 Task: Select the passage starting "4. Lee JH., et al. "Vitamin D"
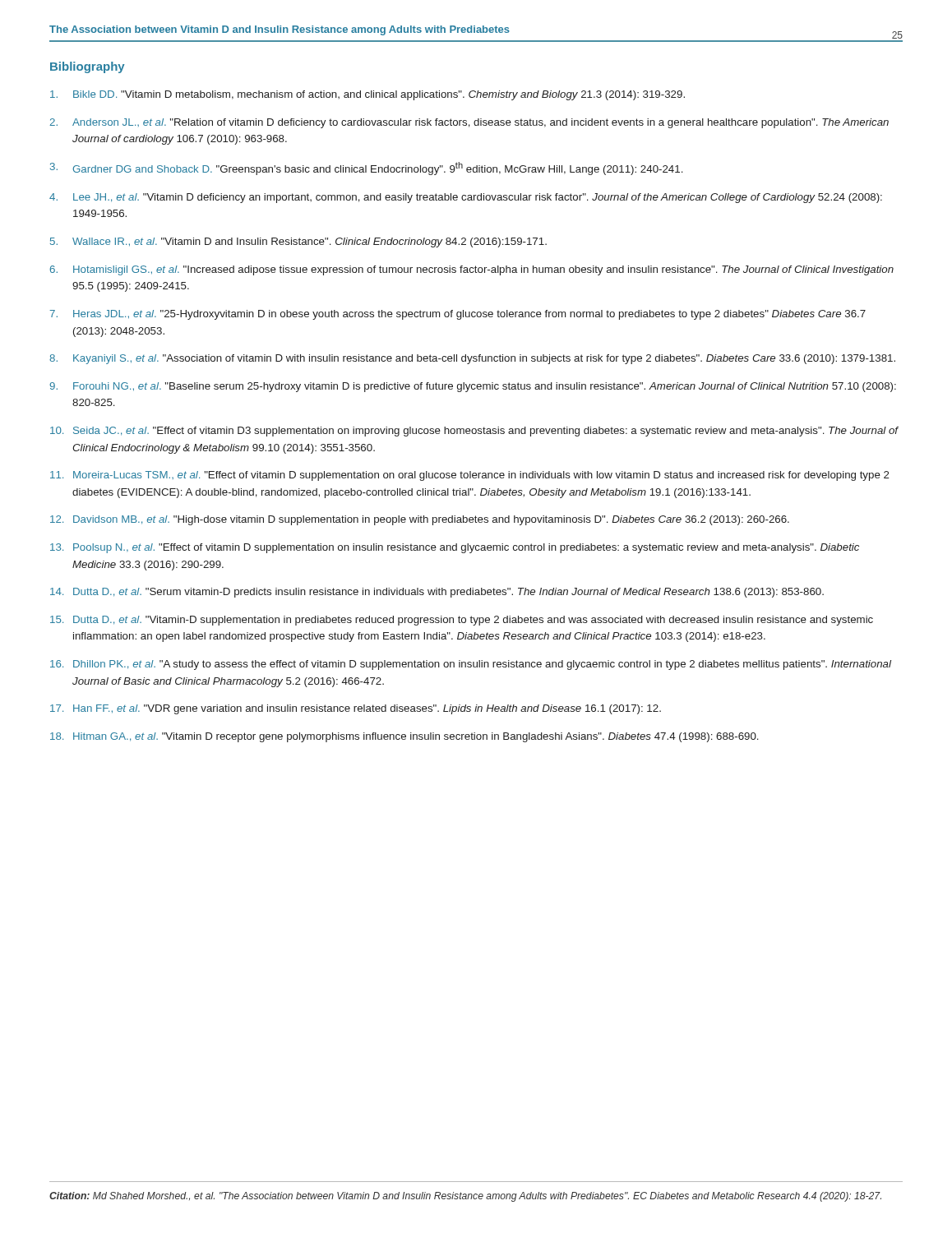(476, 206)
